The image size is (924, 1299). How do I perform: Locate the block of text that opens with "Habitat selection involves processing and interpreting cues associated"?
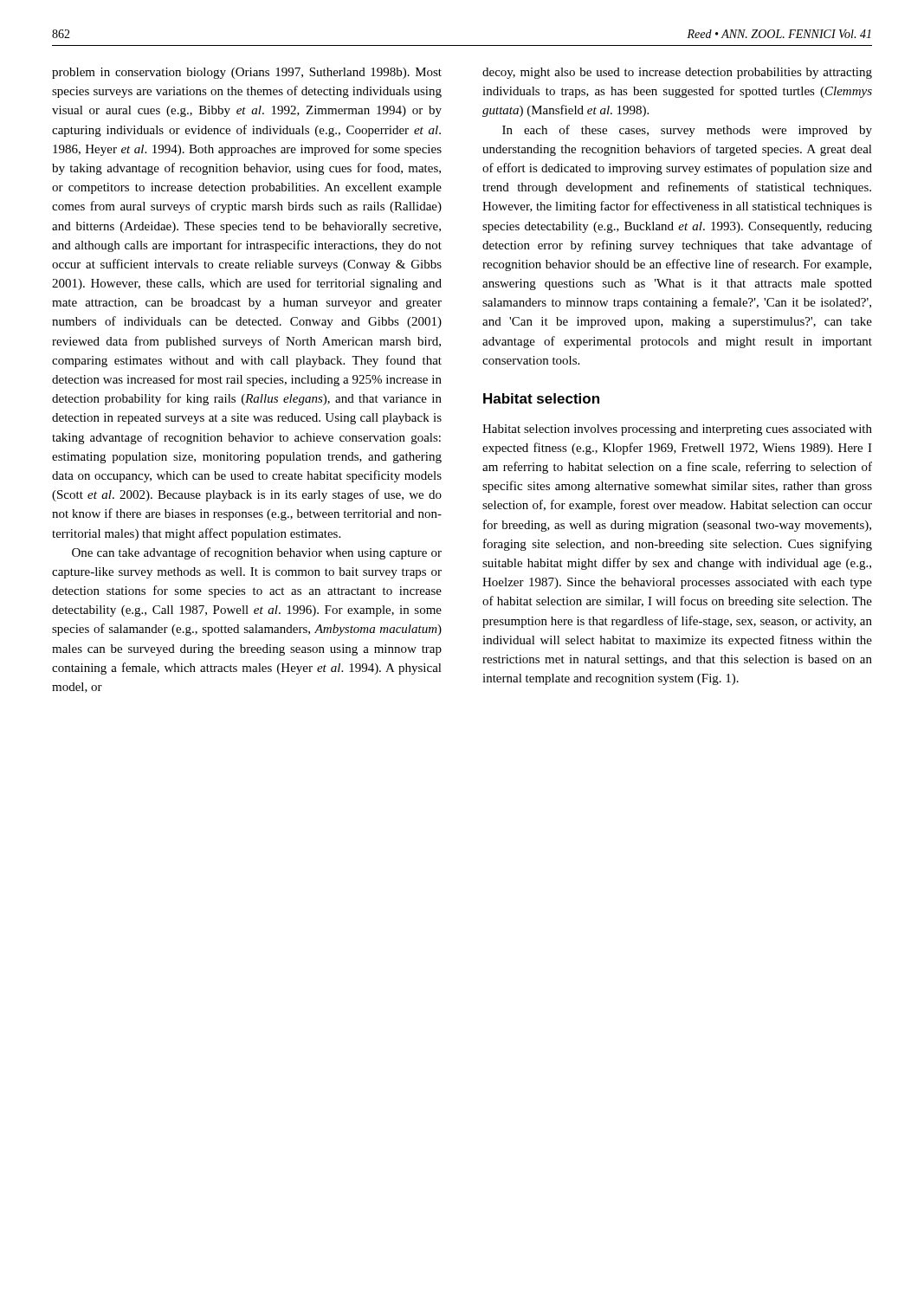tap(677, 553)
